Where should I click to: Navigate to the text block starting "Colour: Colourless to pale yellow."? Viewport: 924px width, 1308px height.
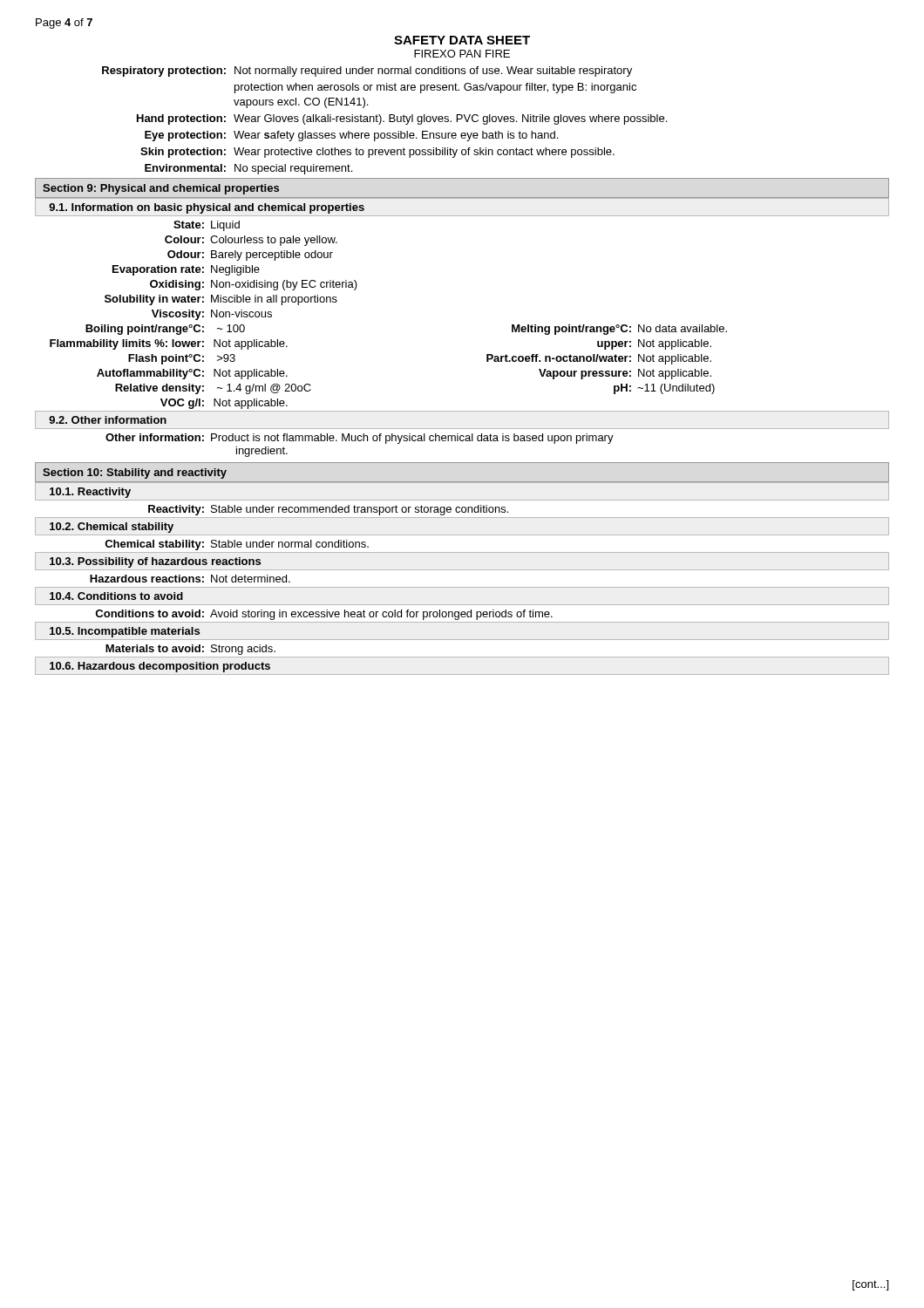pos(251,241)
